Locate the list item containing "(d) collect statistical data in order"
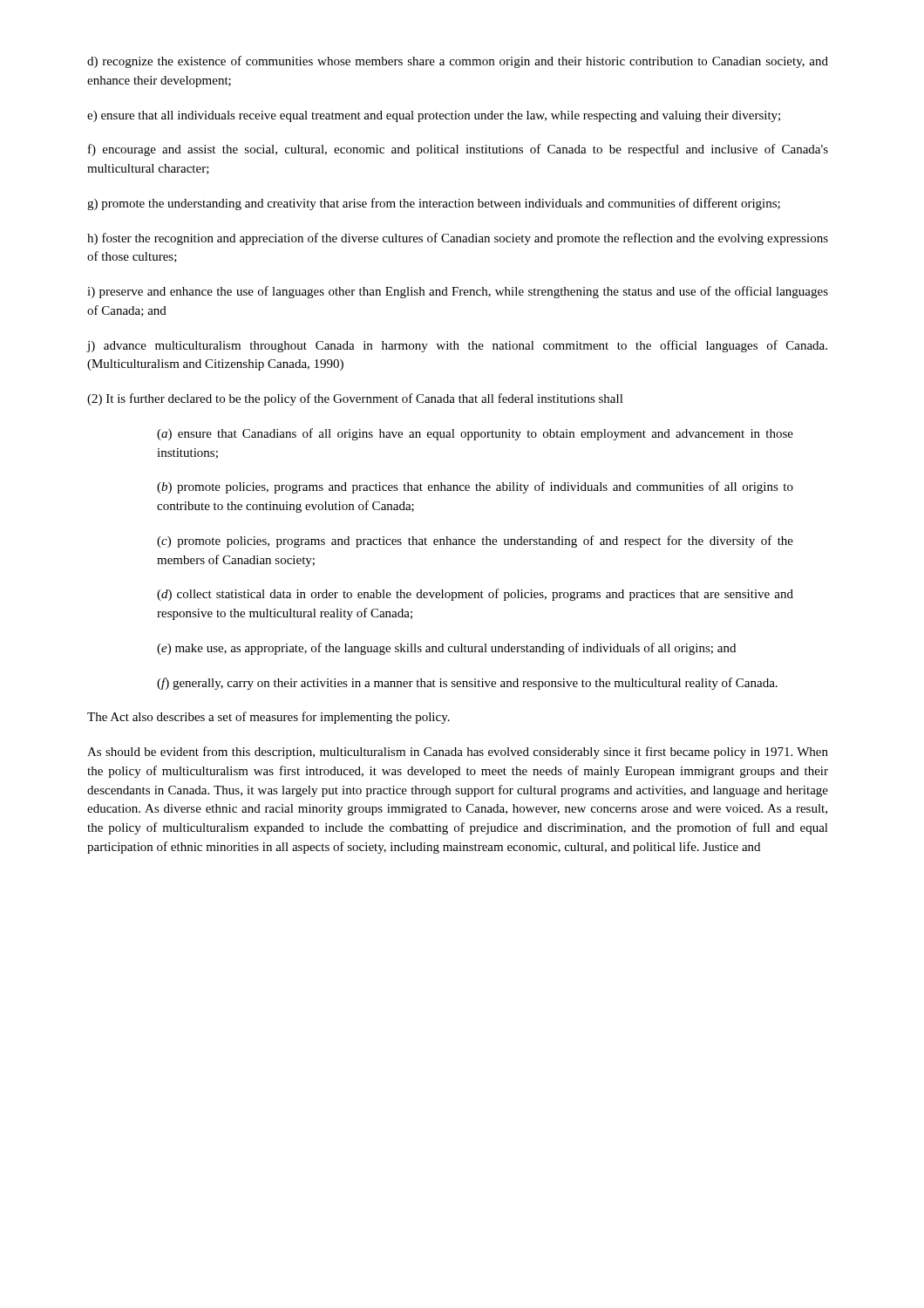Viewport: 924px width, 1308px height. [x=475, y=604]
